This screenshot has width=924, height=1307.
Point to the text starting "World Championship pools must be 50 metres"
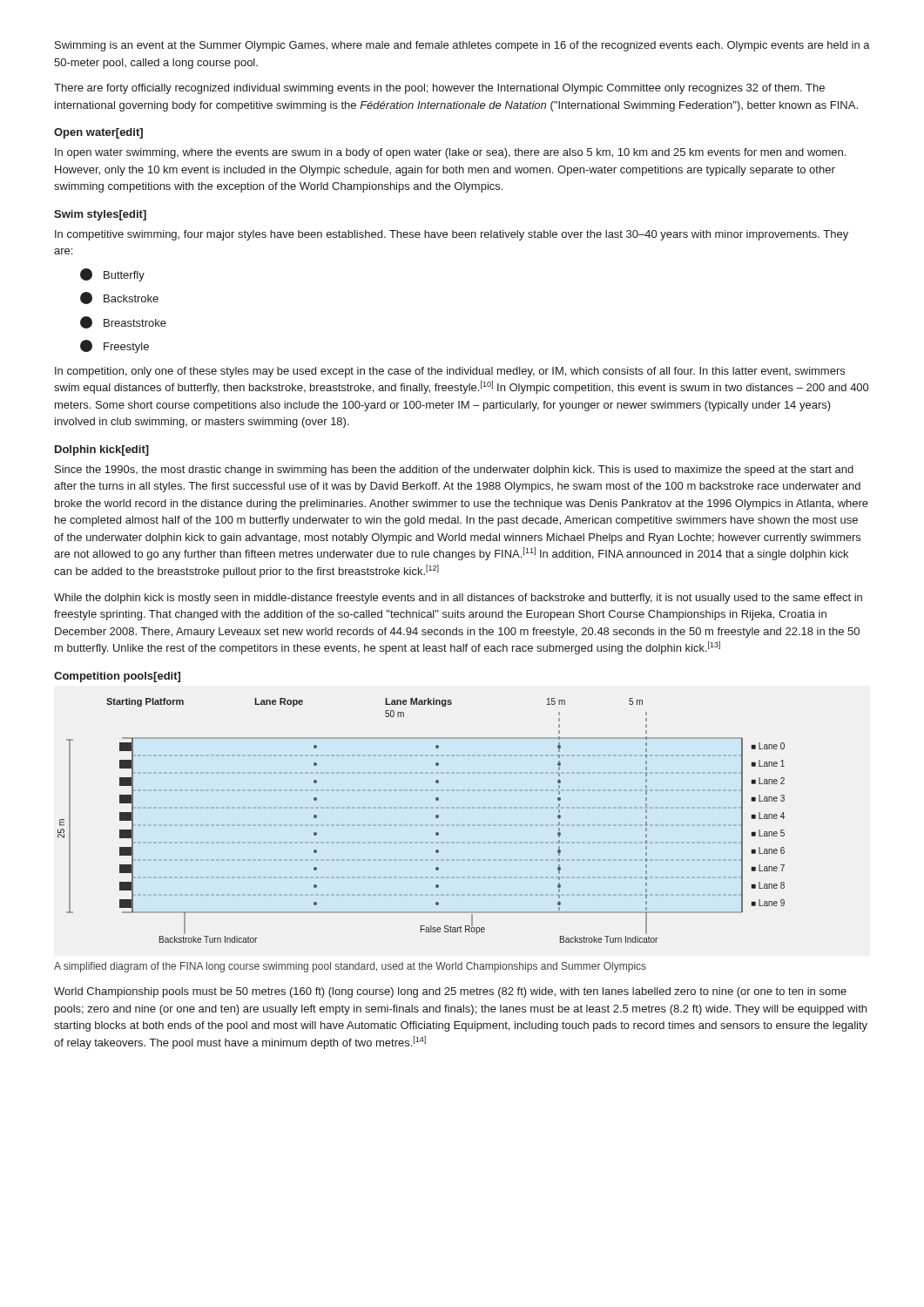coord(461,1017)
